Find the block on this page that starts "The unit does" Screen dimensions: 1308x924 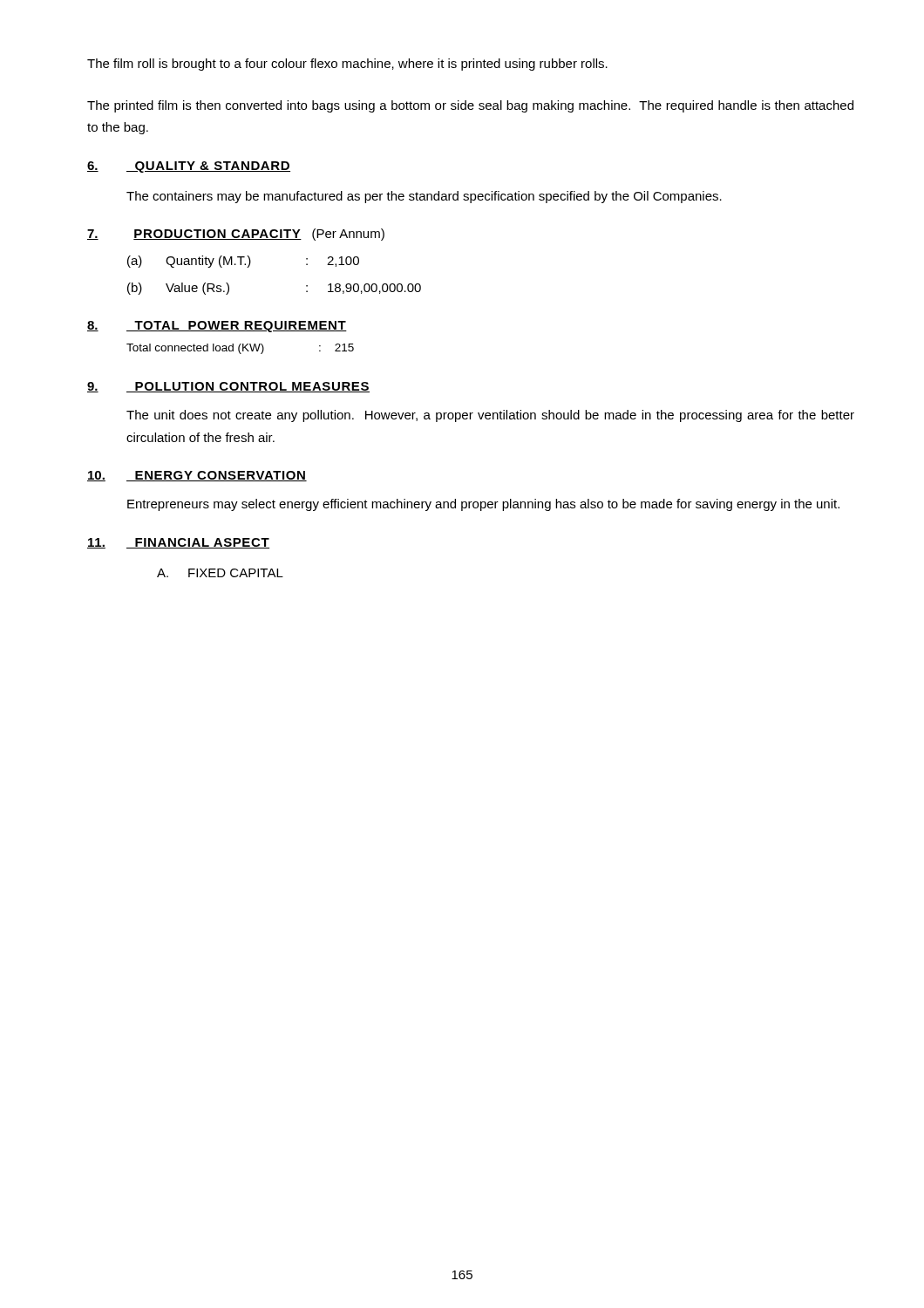490,426
